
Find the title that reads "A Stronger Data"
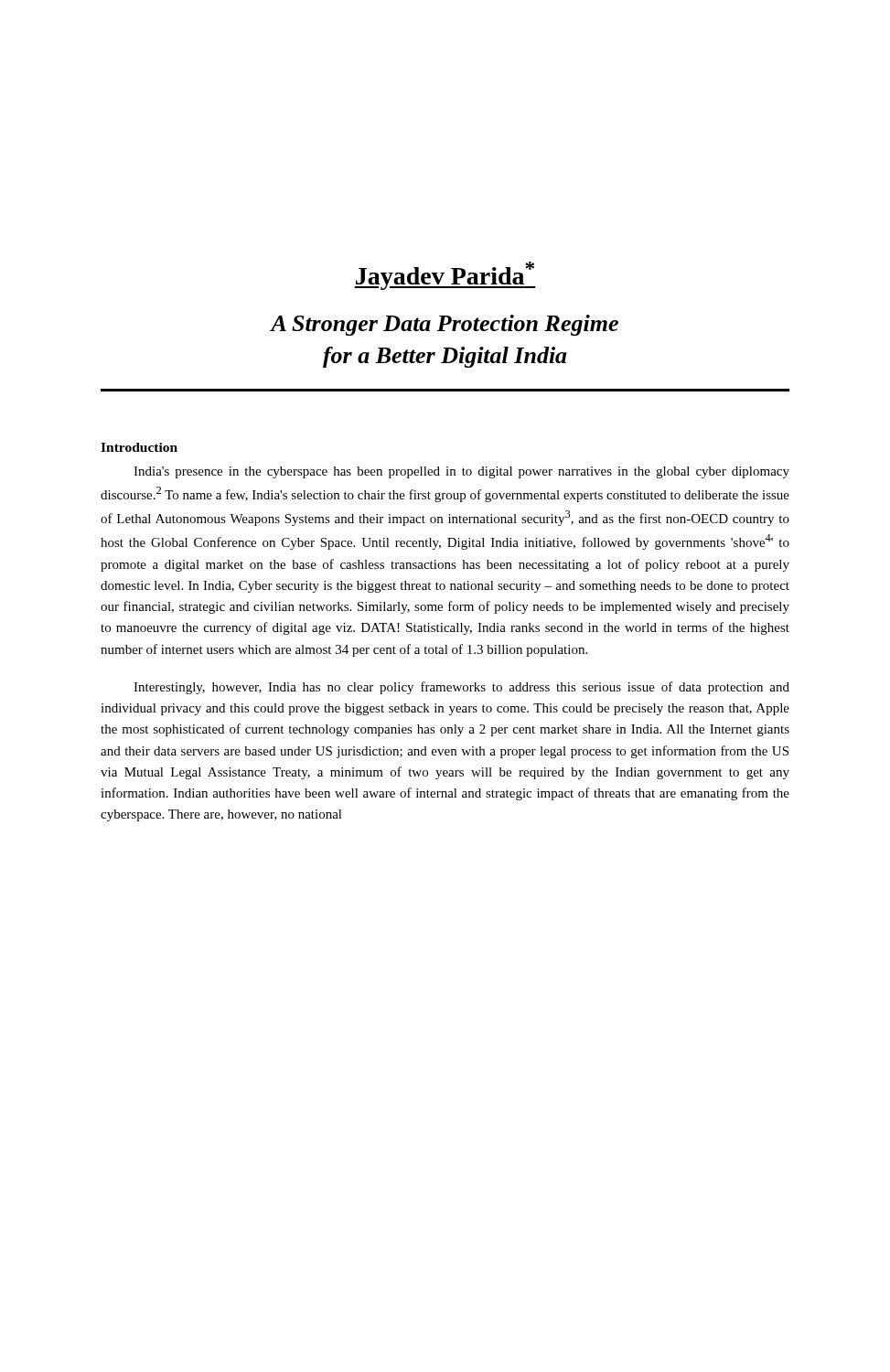(445, 340)
